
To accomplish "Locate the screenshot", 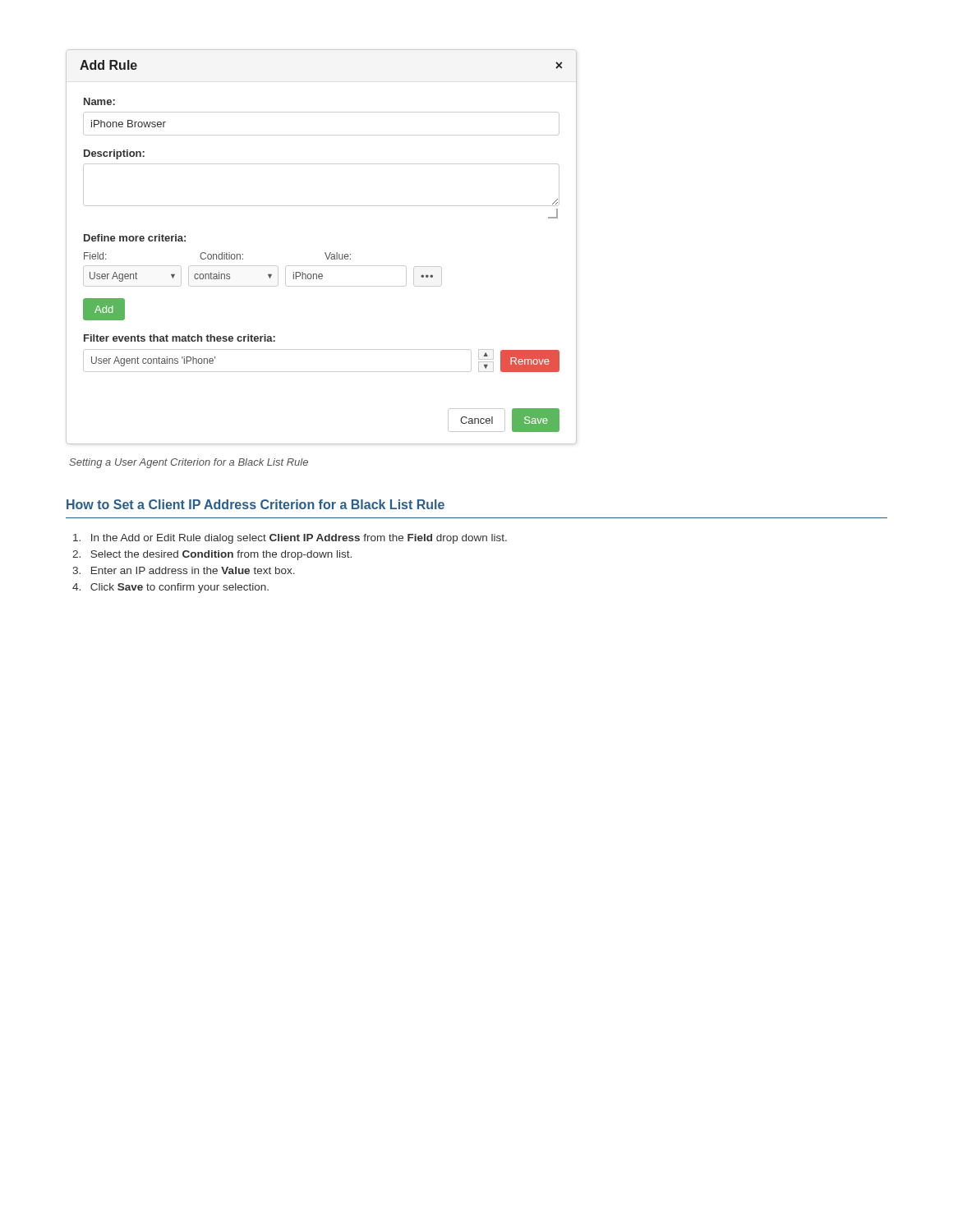I will (x=476, y=247).
